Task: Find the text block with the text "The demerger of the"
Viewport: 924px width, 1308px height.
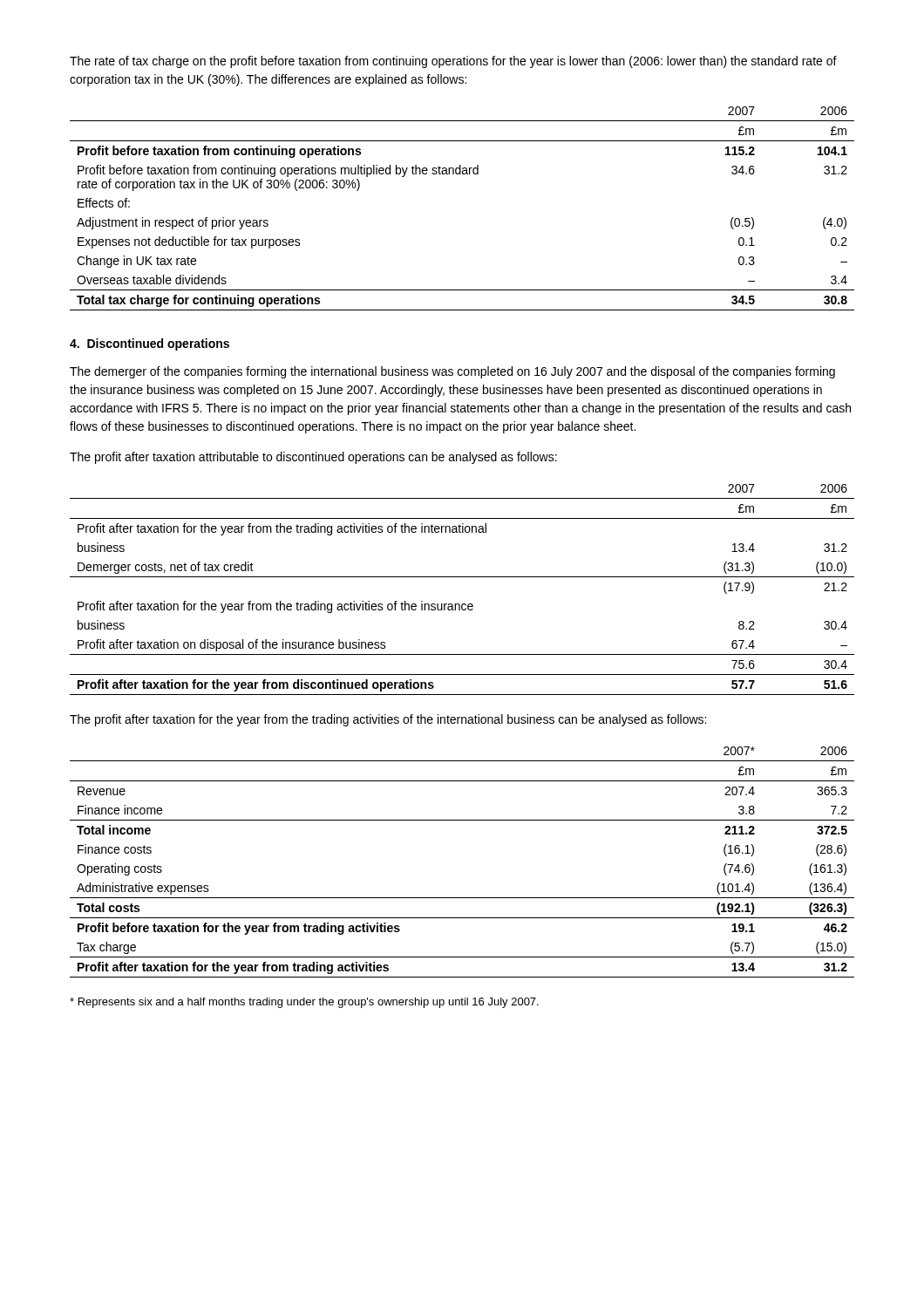Action: point(461,399)
